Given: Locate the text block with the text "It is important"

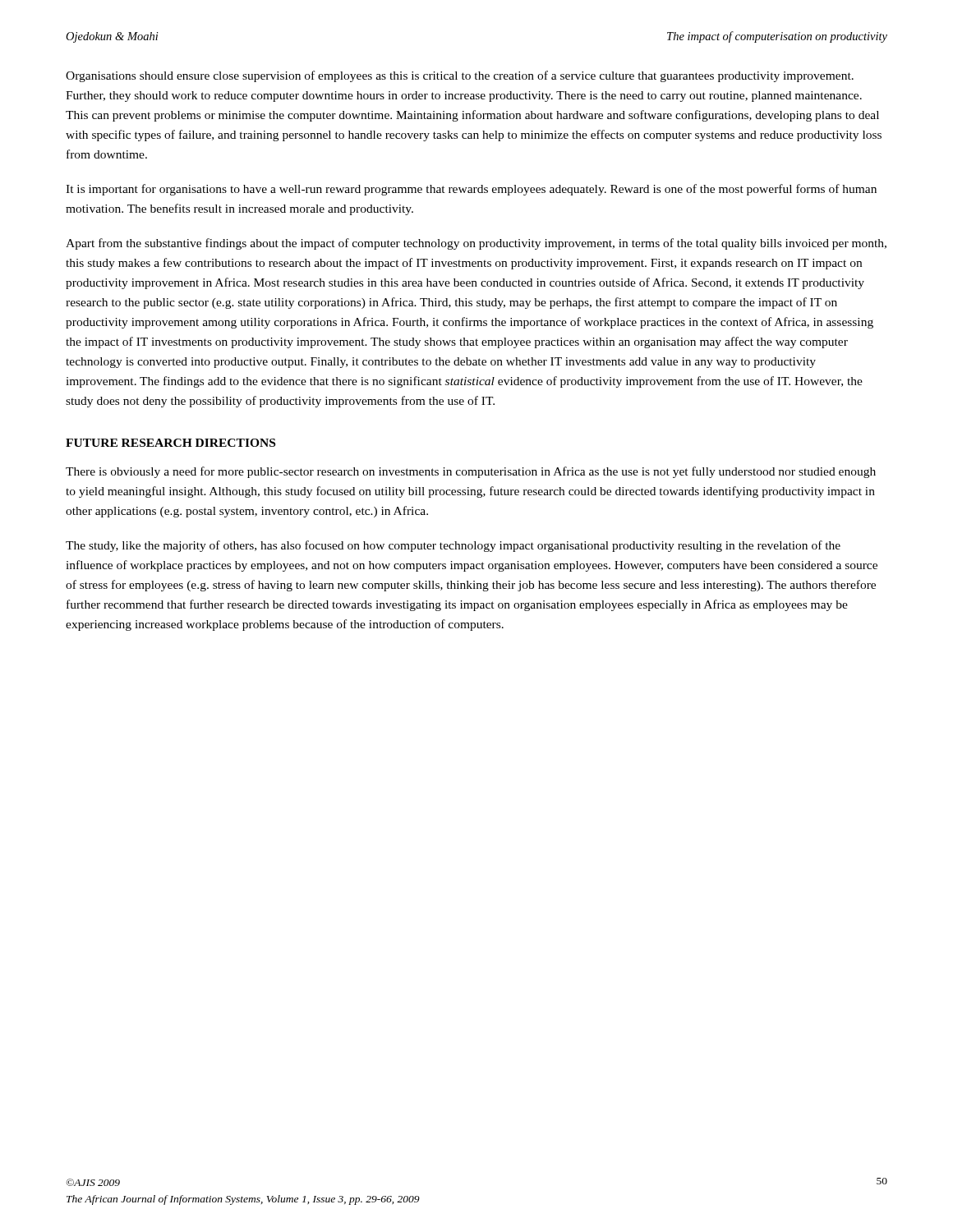Looking at the screenshot, I should click(x=471, y=198).
